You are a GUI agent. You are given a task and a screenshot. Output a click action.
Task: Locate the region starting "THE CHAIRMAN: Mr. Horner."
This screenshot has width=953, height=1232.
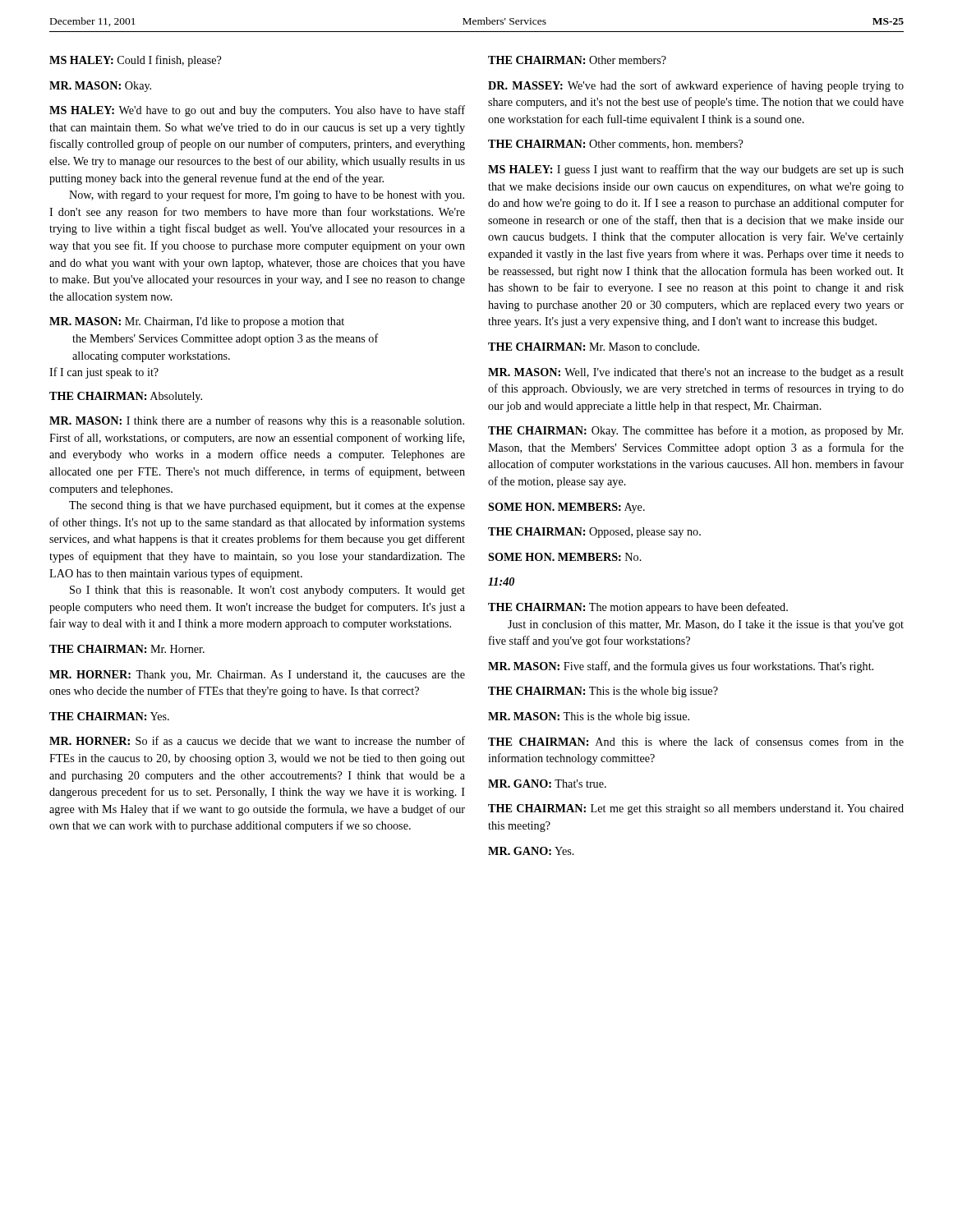tap(127, 649)
